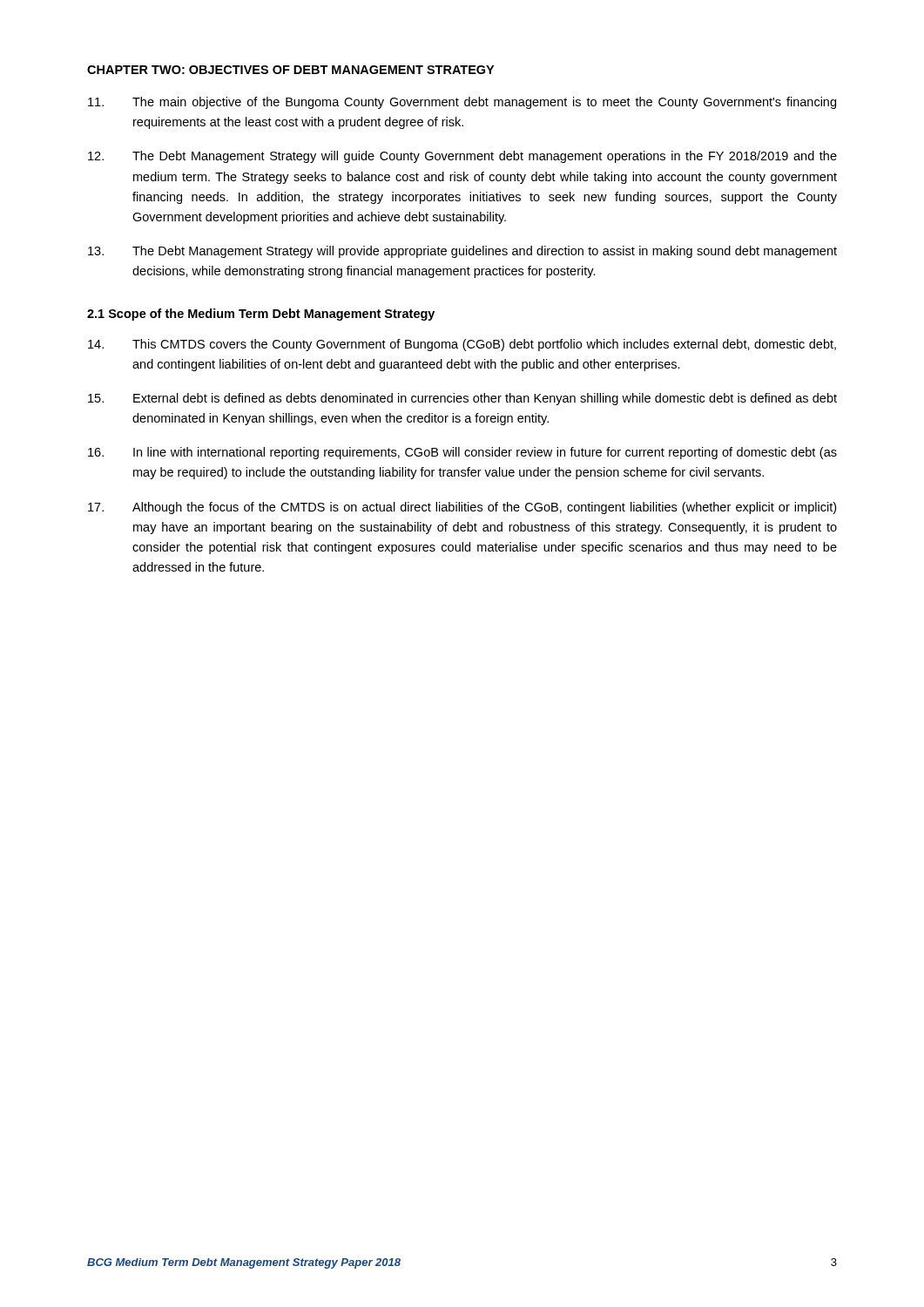Locate the element starting "2.1 Scope of the Medium Term Debt Management"

tap(261, 313)
